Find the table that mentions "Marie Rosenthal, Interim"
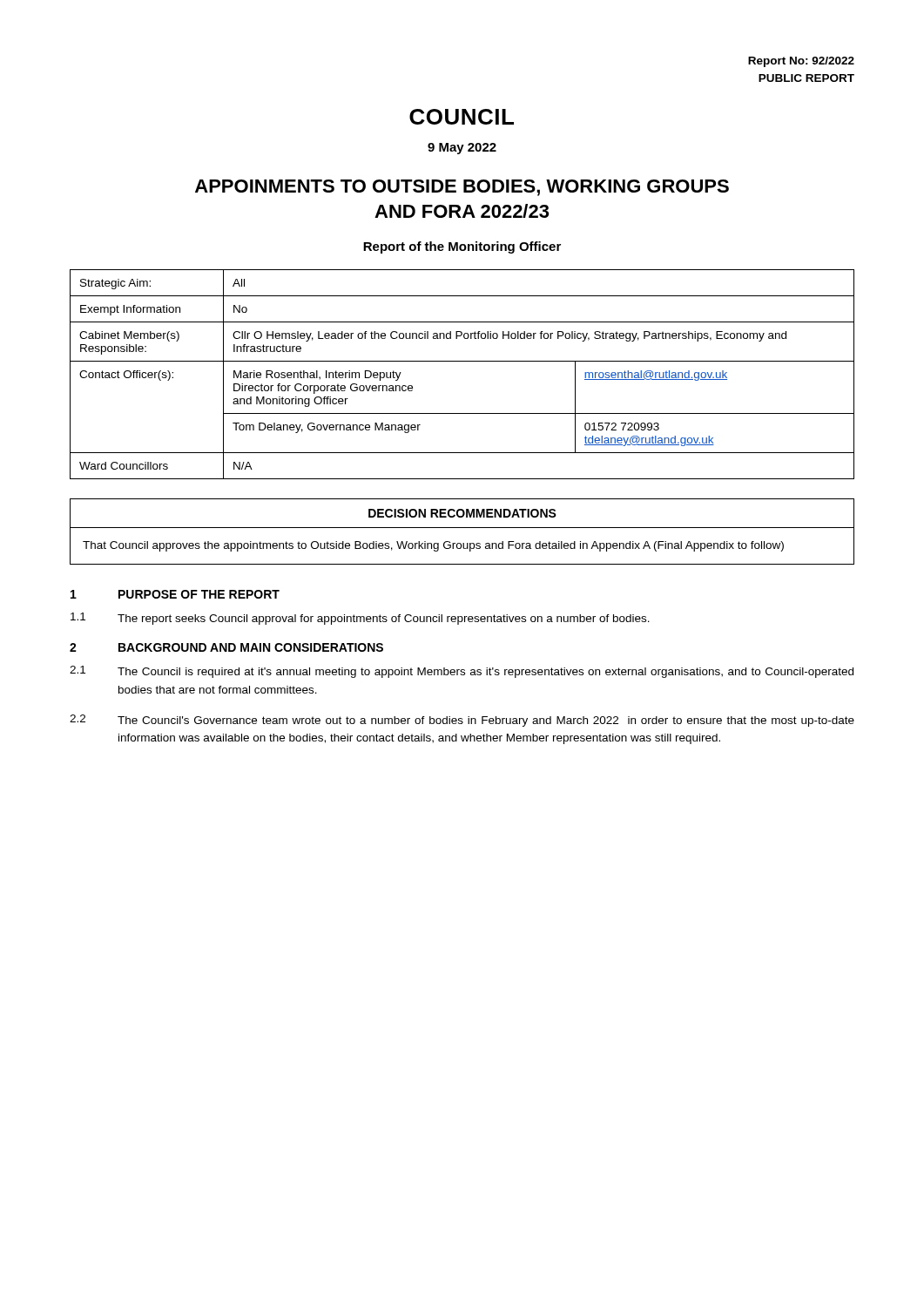 tap(462, 374)
